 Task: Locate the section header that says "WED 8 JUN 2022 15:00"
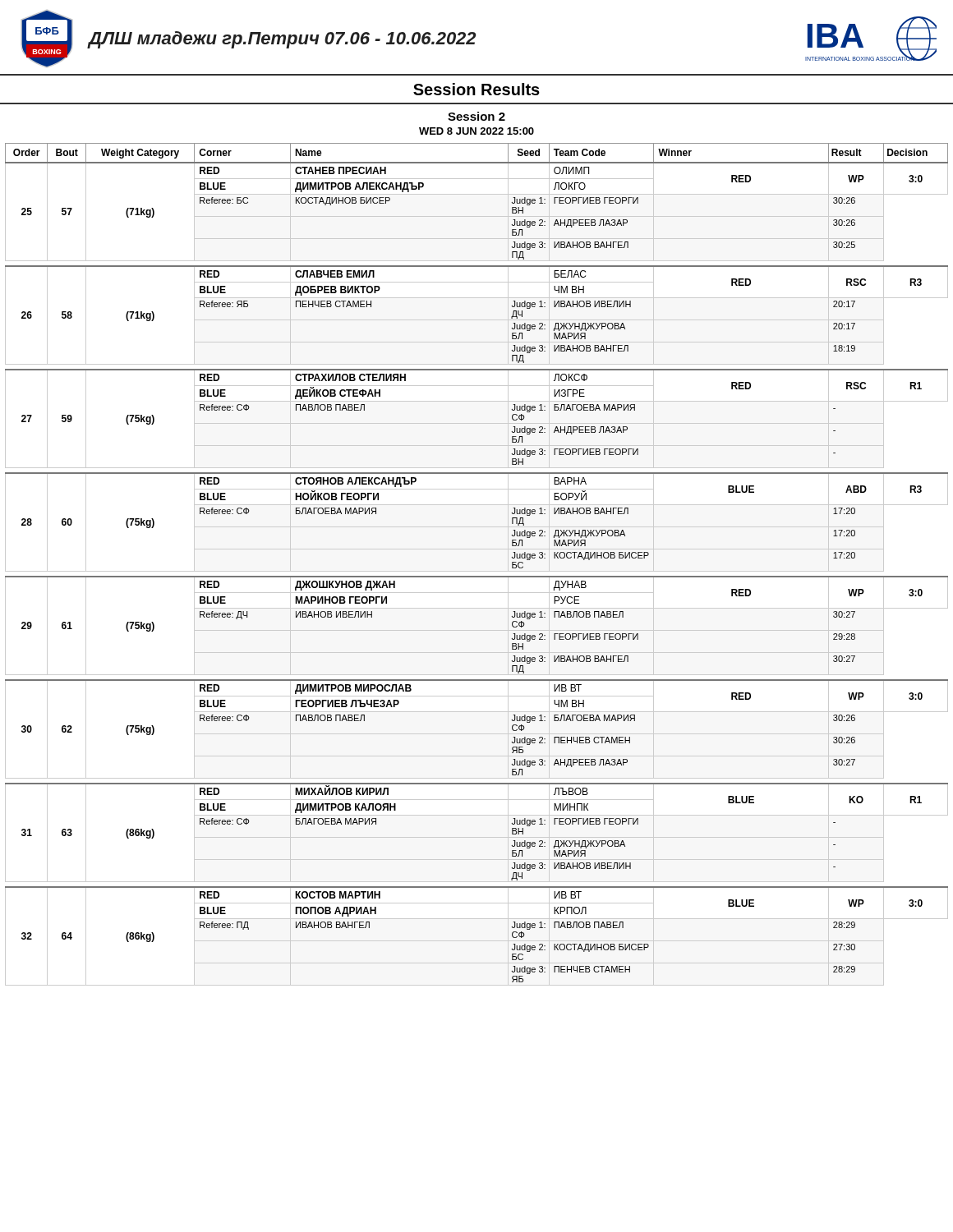pos(476,131)
